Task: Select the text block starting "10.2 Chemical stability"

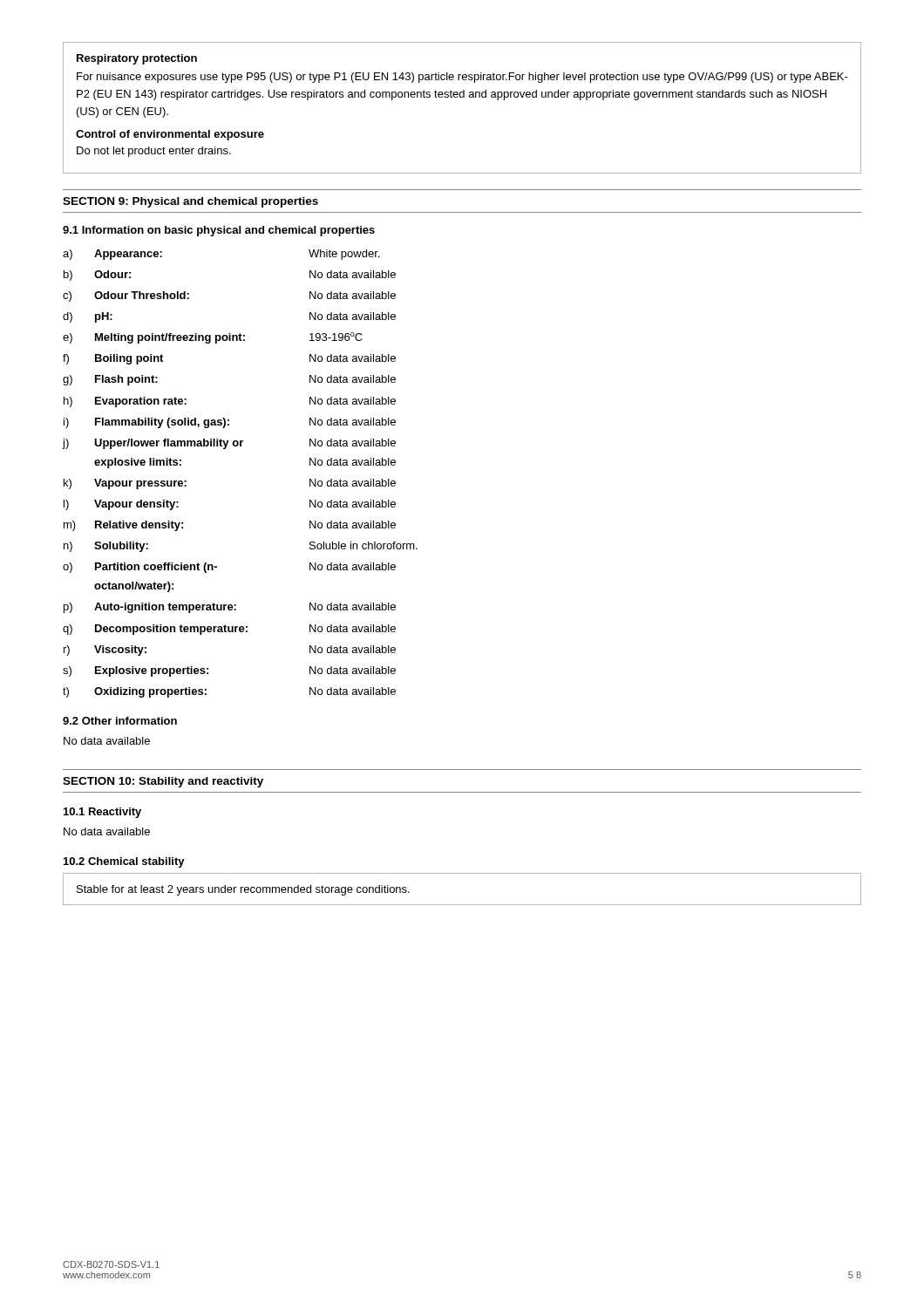Action: [x=124, y=861]
